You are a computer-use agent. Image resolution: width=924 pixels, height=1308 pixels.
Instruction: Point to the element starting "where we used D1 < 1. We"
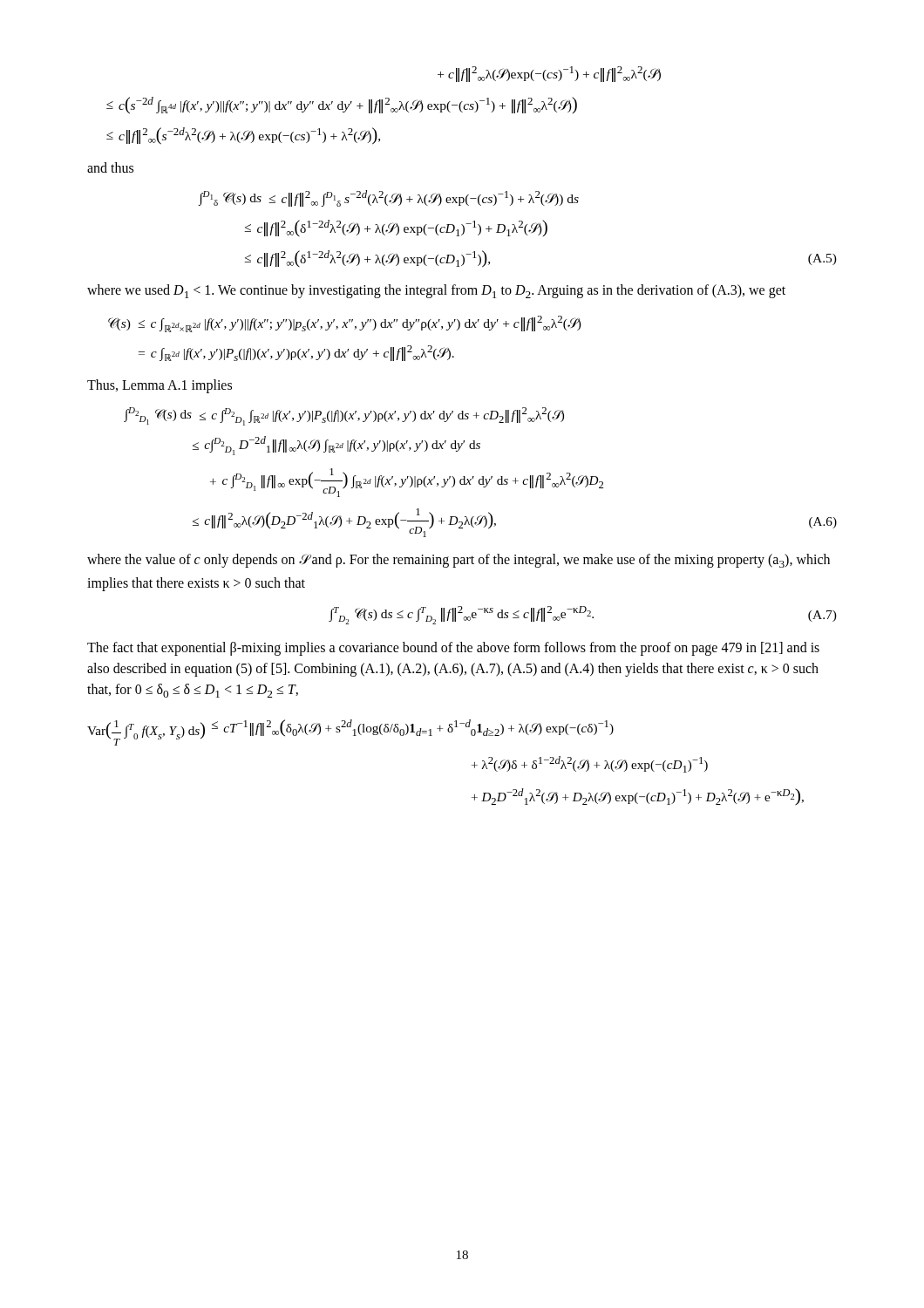pos(436,292)
